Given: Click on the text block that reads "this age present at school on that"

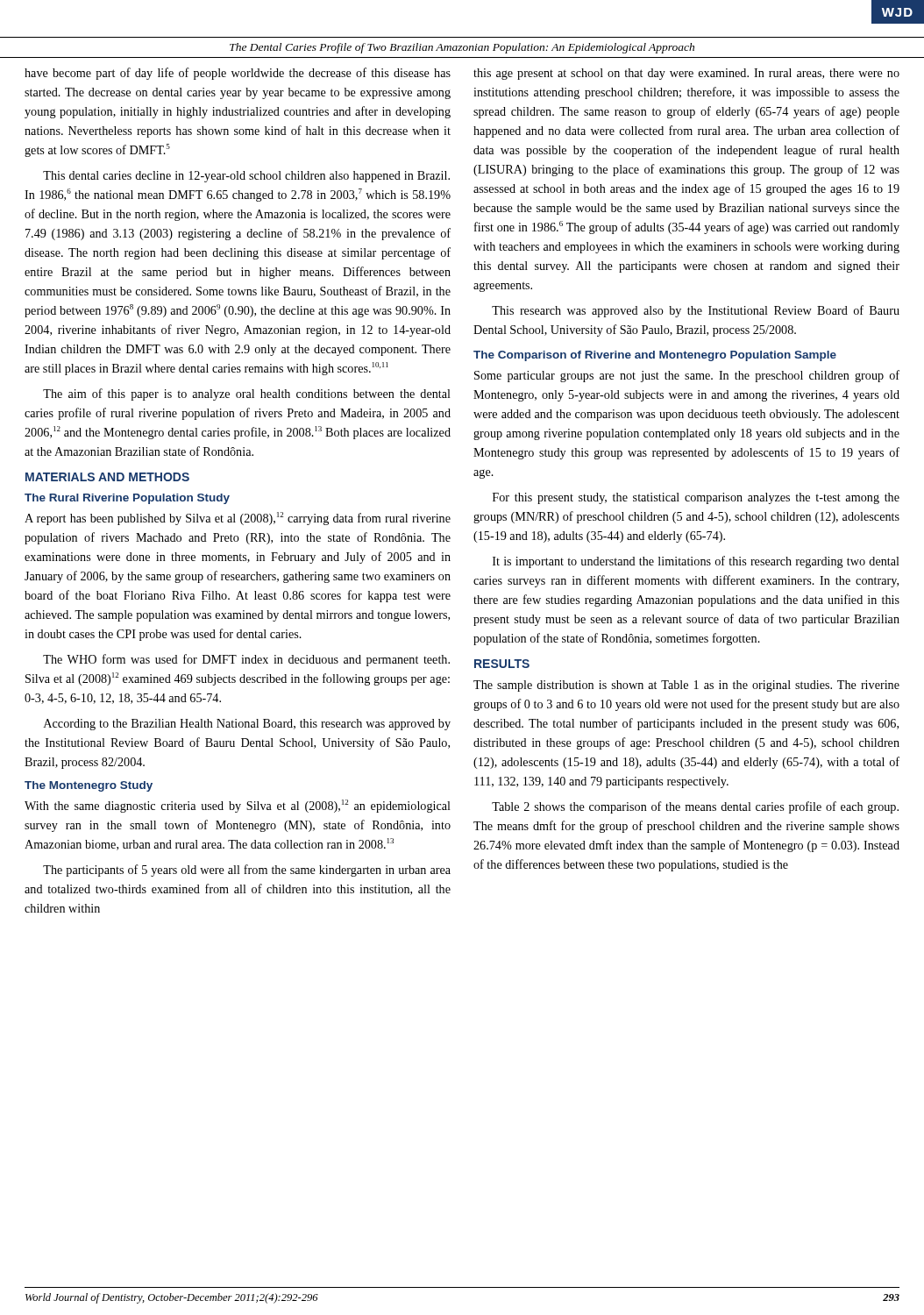Looking at the screenshot, I should [686, 179].
